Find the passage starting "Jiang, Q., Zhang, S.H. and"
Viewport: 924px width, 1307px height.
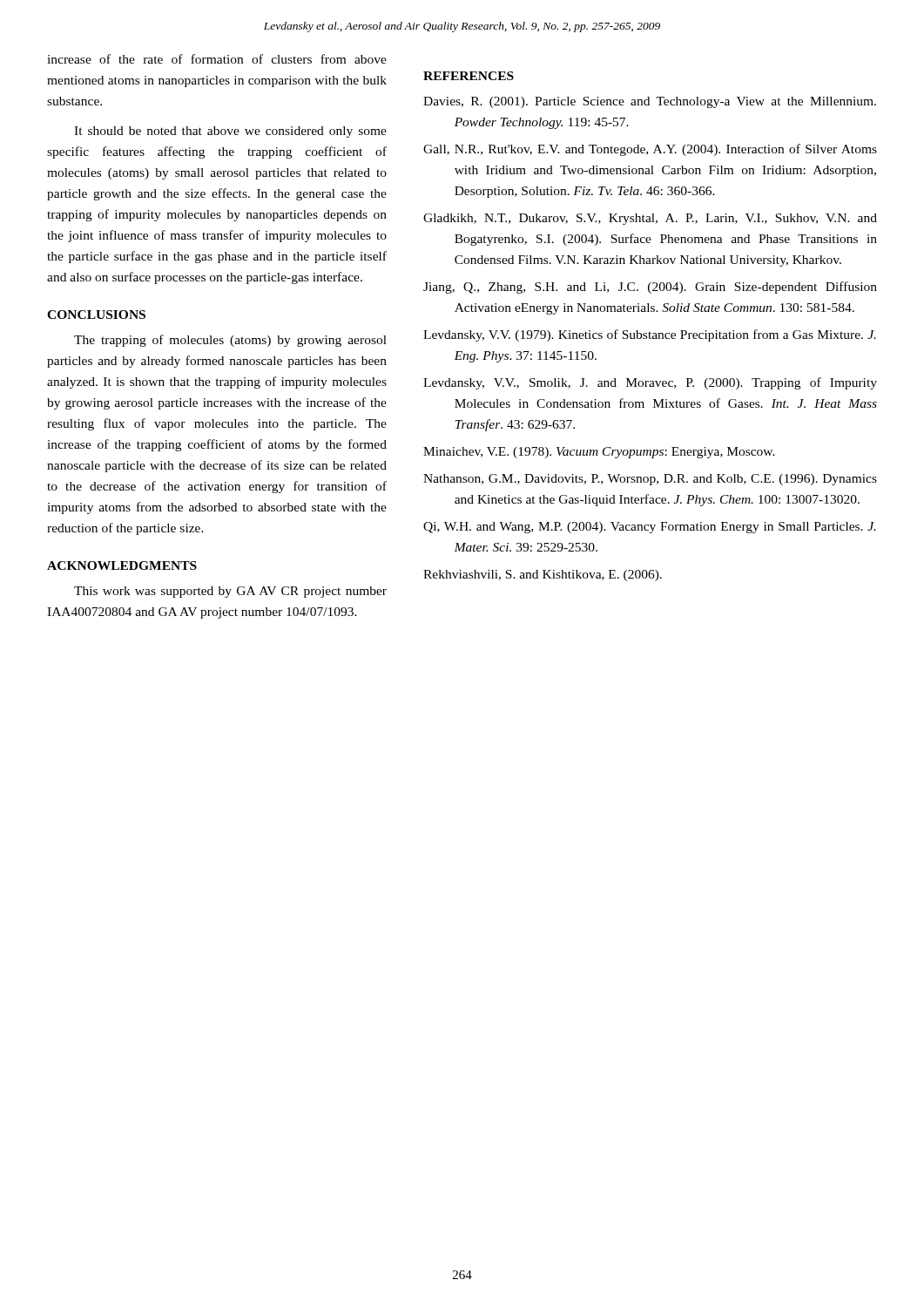pos(650,297)
